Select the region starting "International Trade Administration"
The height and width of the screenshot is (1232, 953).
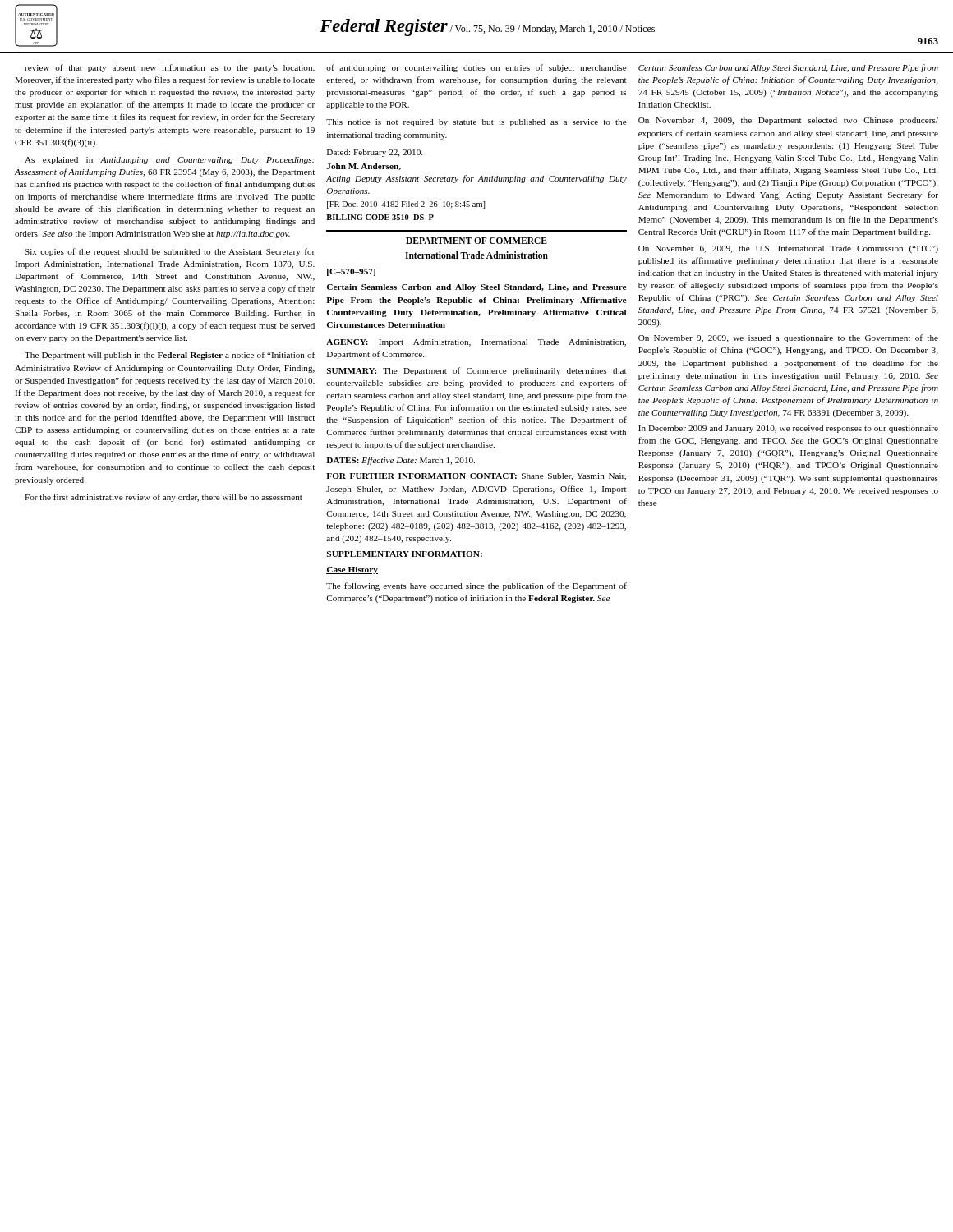[x=476, y=255]
